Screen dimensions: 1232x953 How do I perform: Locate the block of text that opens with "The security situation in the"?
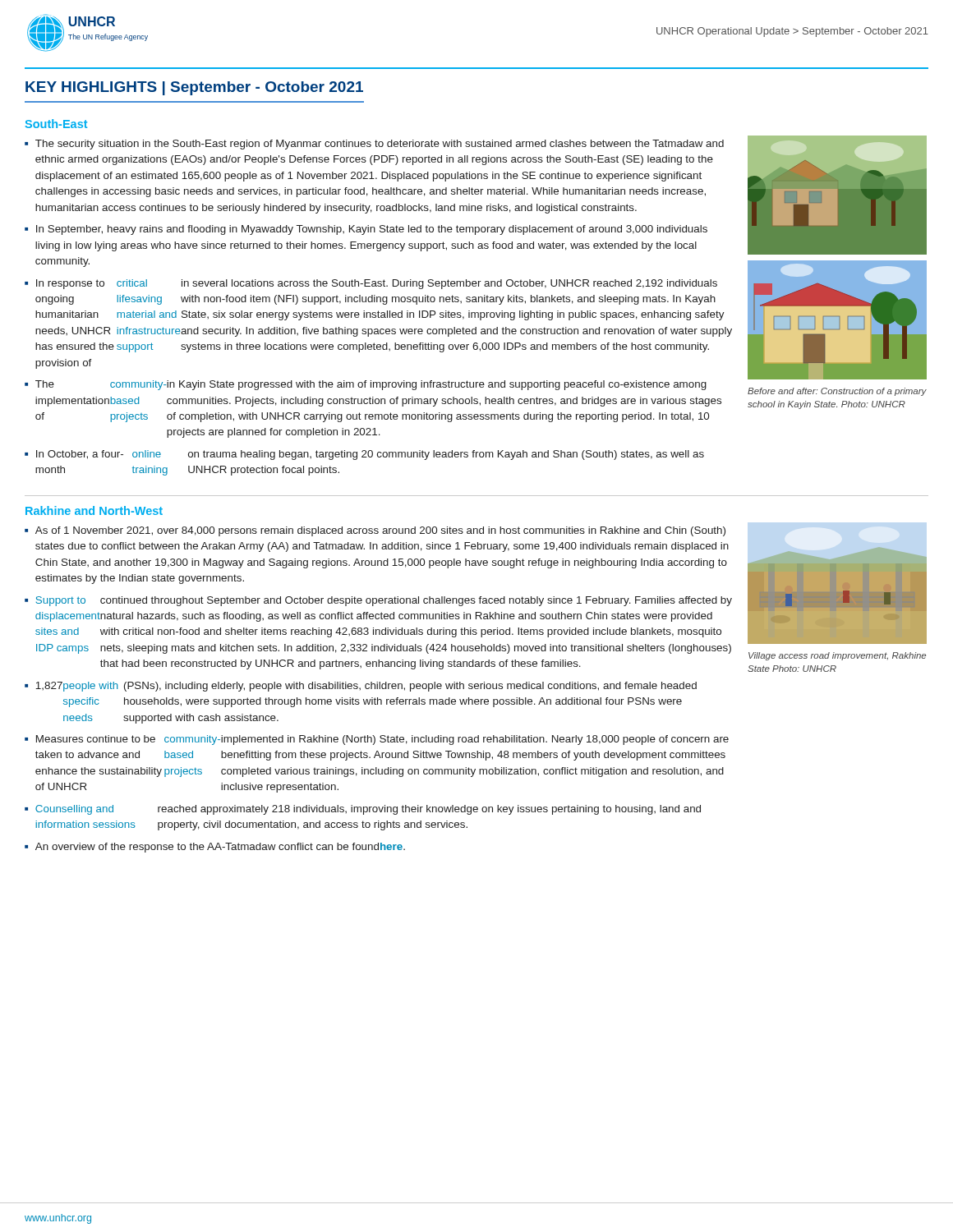(x=380, y=175)
